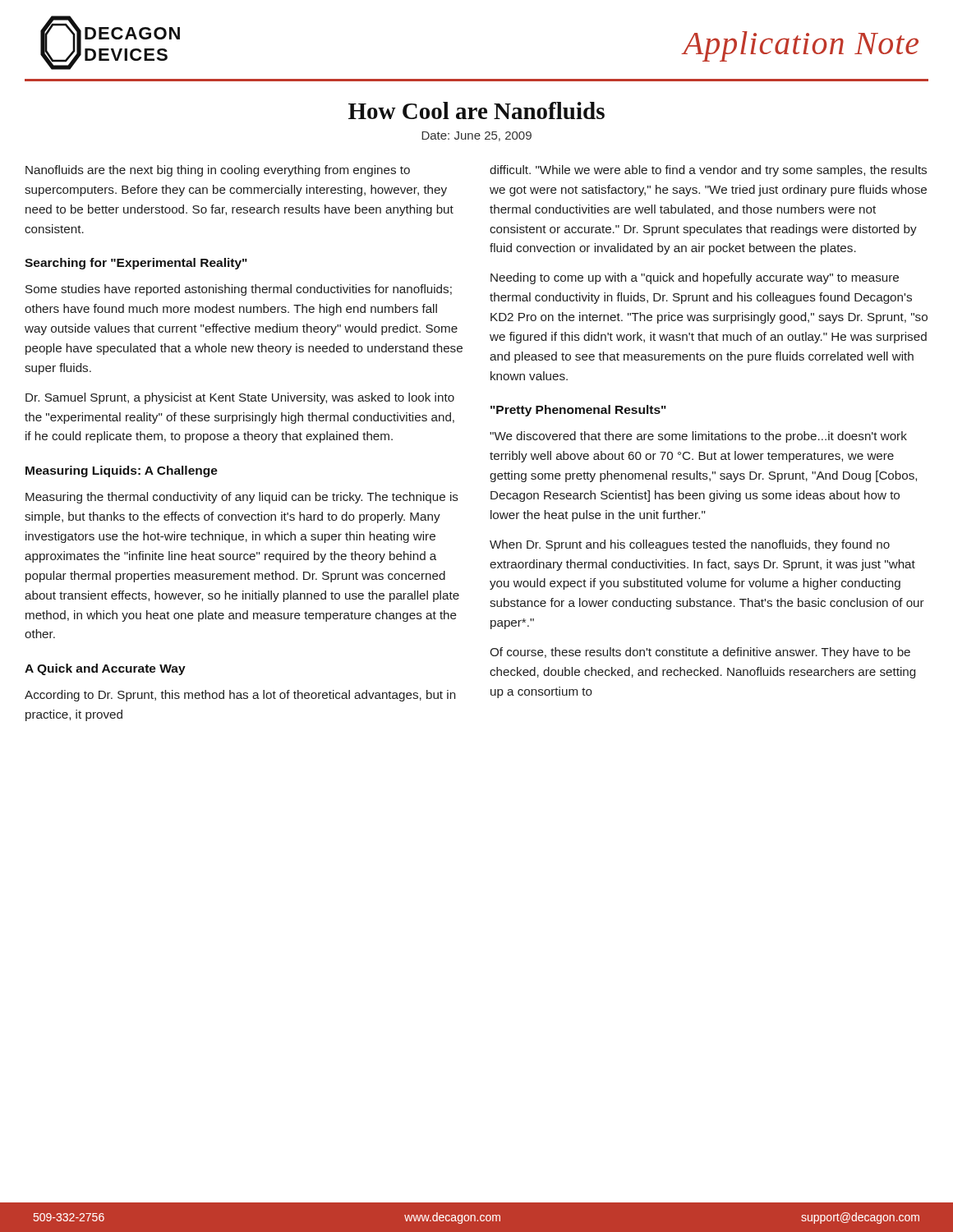
Task: Locate the block of text that opens with "Dr. Samuel Sprunt, a physicist at Kent"
Action: [x=240, y=416]
